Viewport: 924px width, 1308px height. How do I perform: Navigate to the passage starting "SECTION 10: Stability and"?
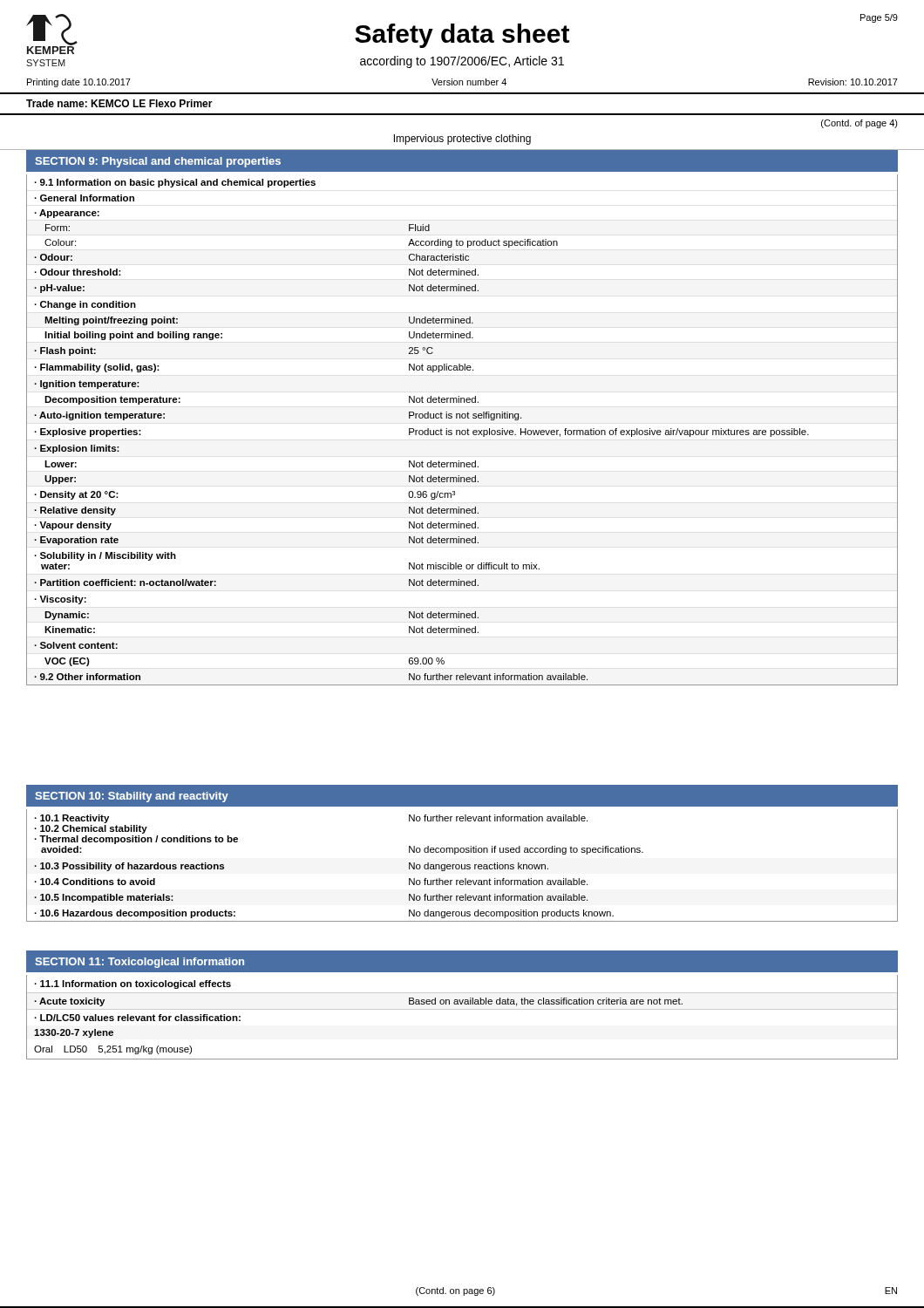[x=462, y=796]
